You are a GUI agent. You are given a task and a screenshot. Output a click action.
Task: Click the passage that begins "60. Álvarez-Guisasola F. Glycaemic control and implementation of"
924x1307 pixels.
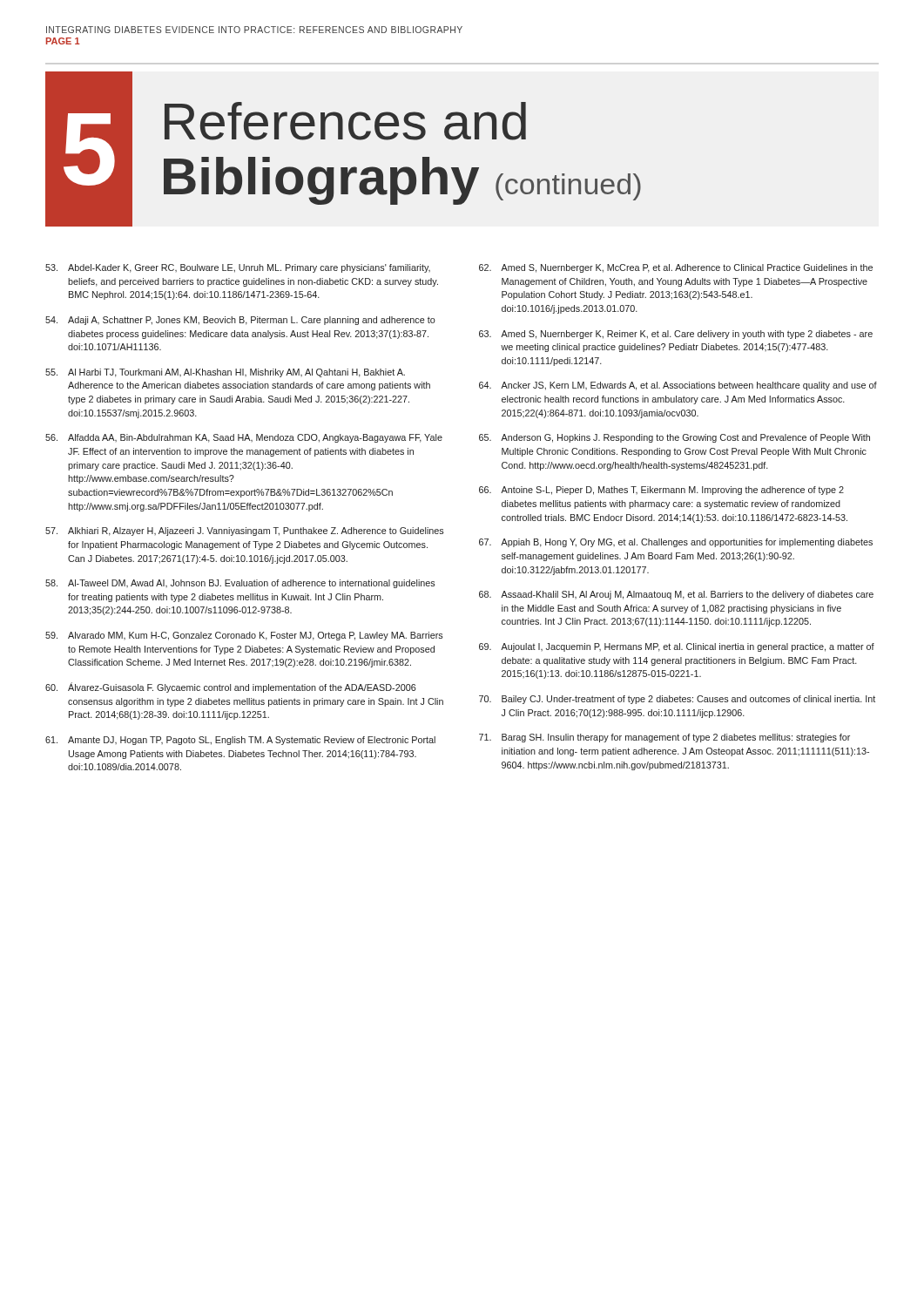point(245,702)
